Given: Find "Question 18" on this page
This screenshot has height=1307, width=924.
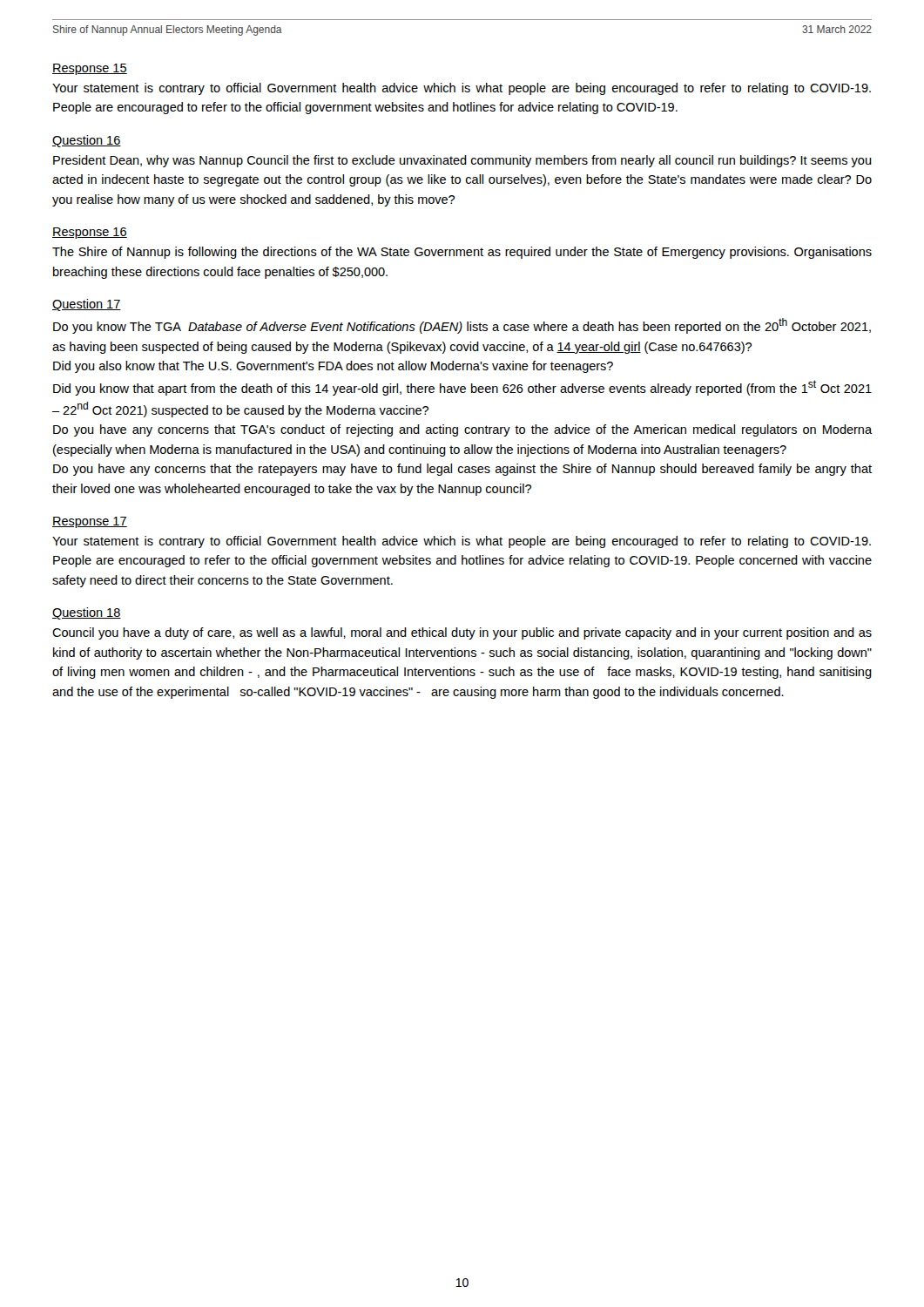Looking at the screenshot, I should coord(86,613).
